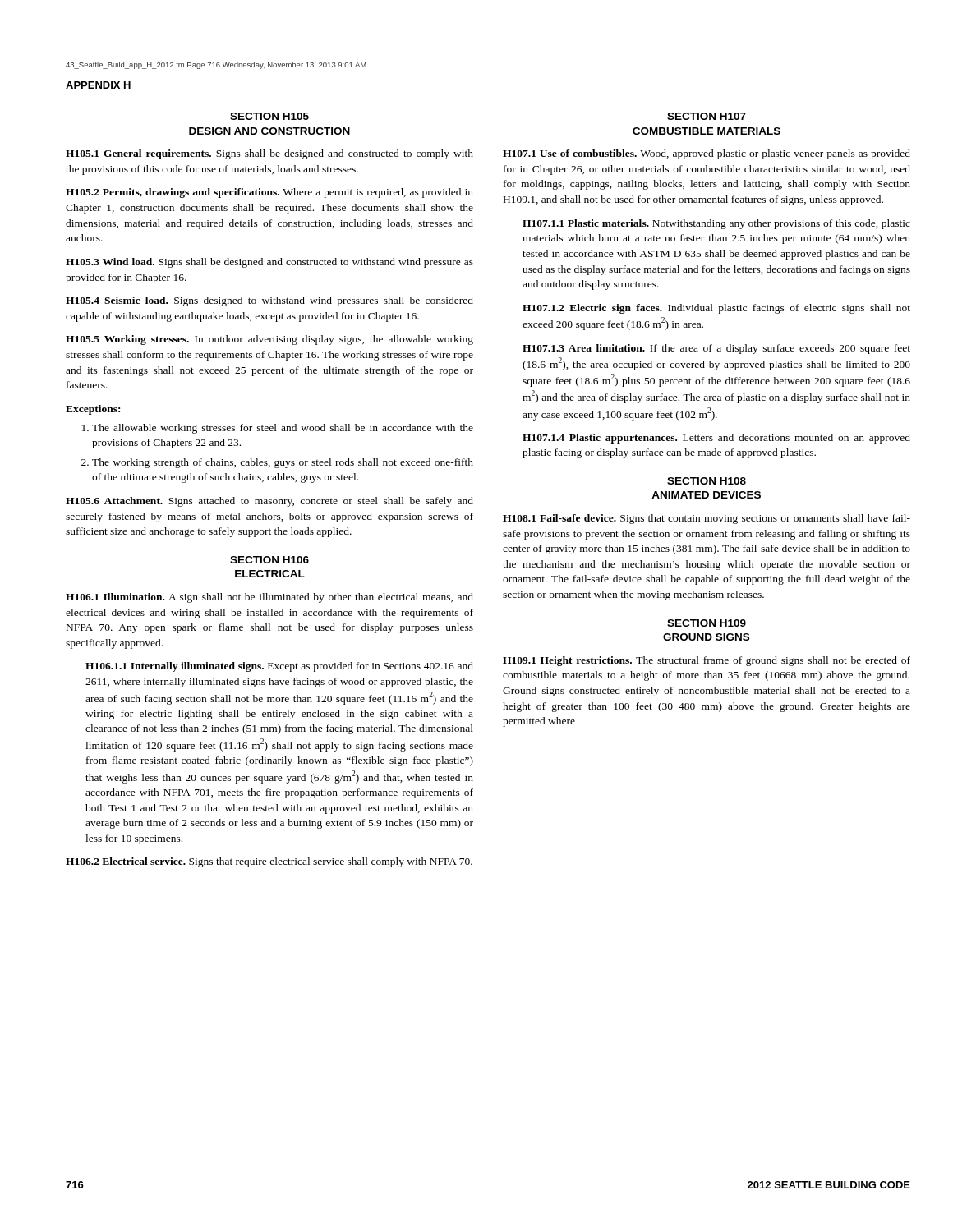Find the text starting "H109.1 Height restrictions. The"
The width and height of the screenshot is (976, 1232).
click(707, 691)
